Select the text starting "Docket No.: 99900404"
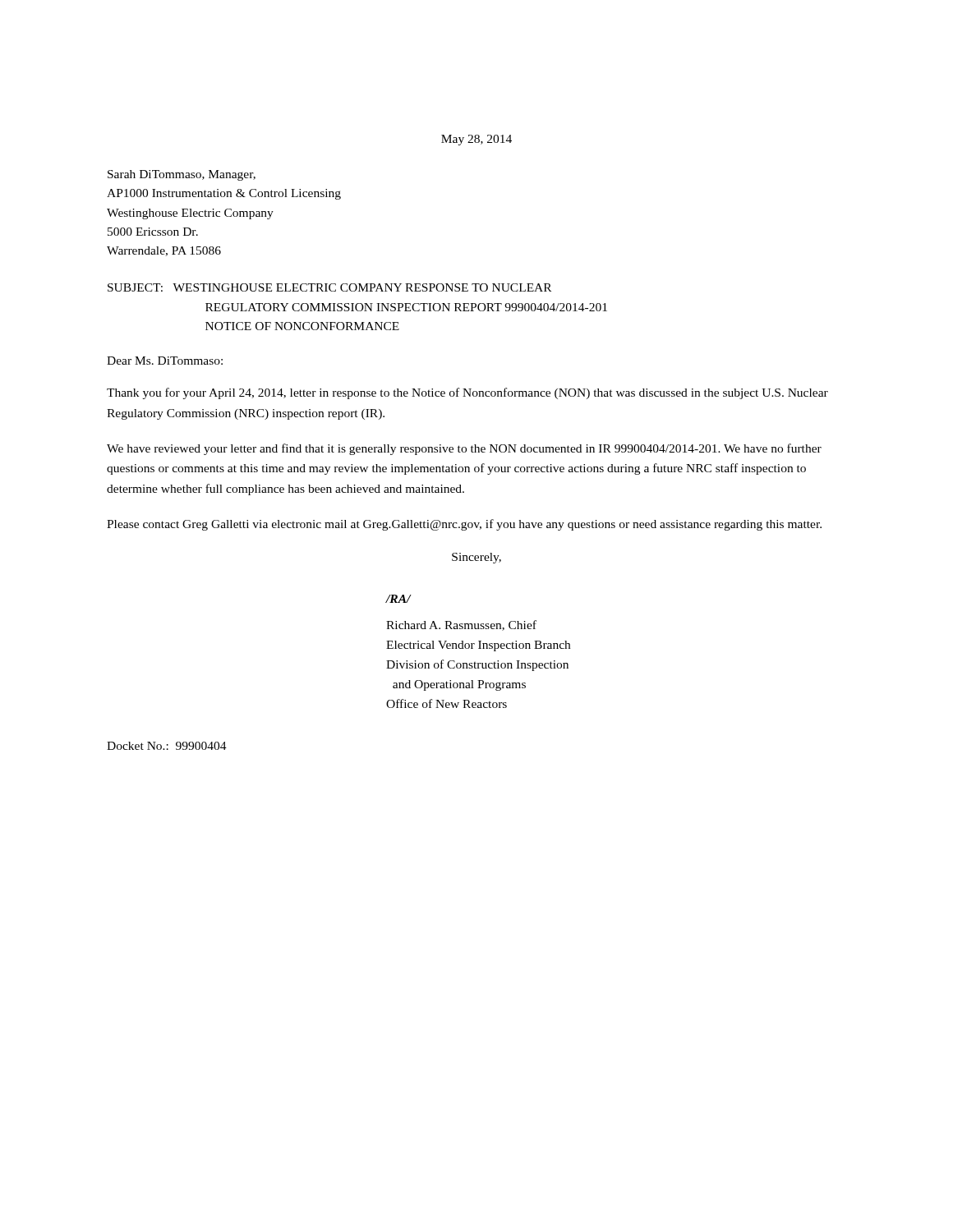 pyautogui.click(x=167, y=745)
